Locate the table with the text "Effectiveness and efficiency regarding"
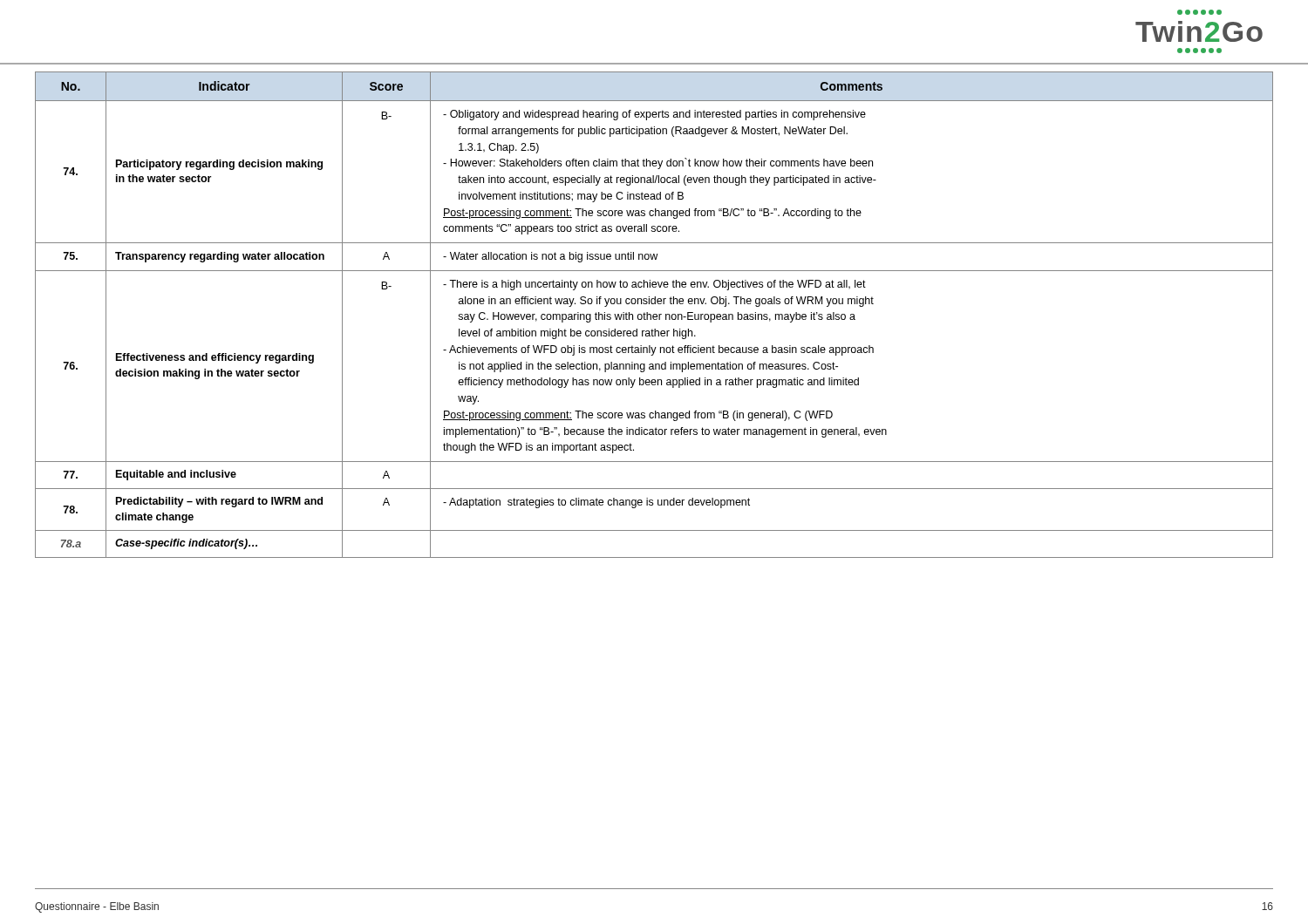The width and height of the screenshot is (1308, 924). (654, 476)
